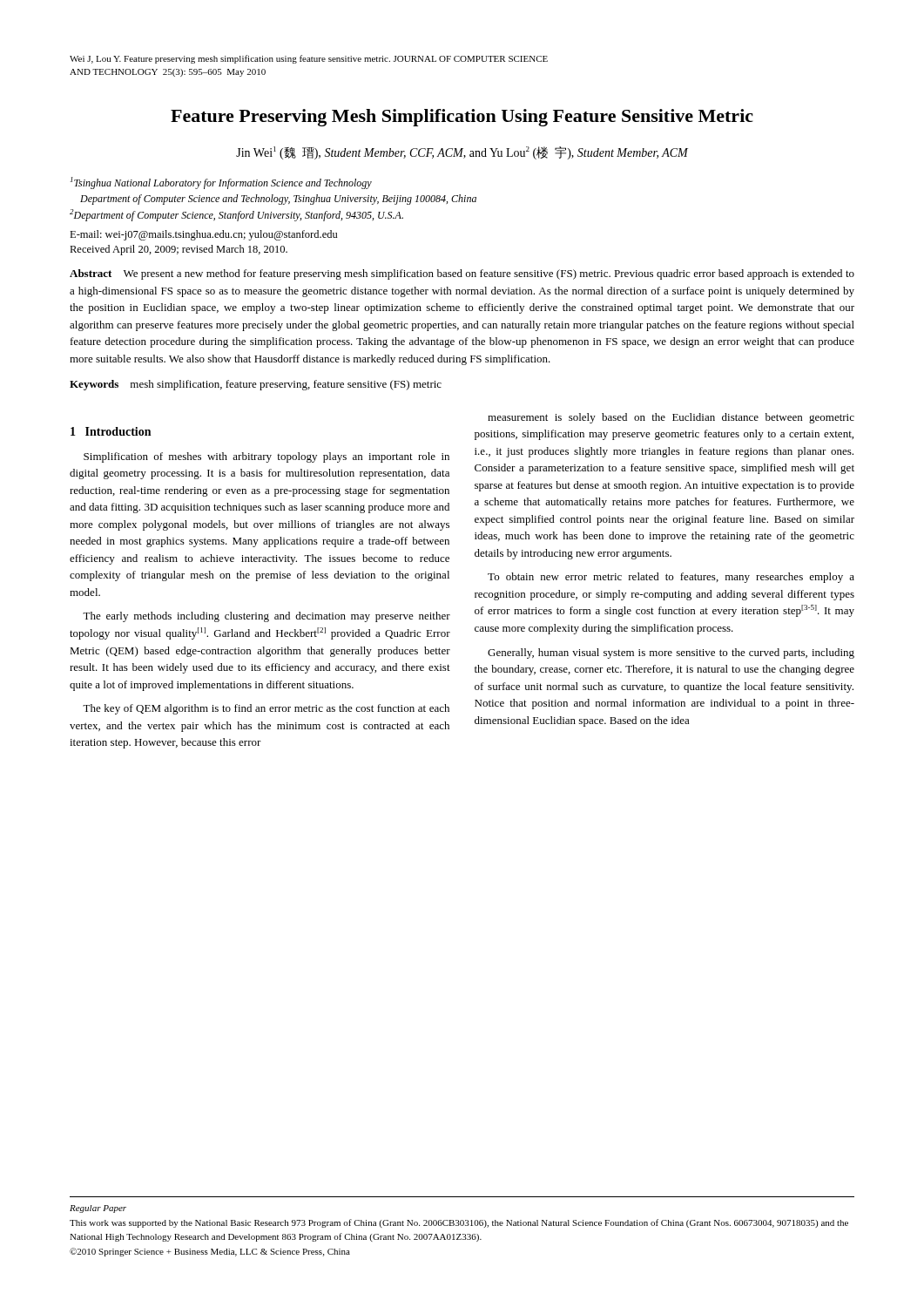Select the text block that reads "Jin Wei1 (魏 瑨), Student Member, CCF, ACM,"

[x=462, y=152]
